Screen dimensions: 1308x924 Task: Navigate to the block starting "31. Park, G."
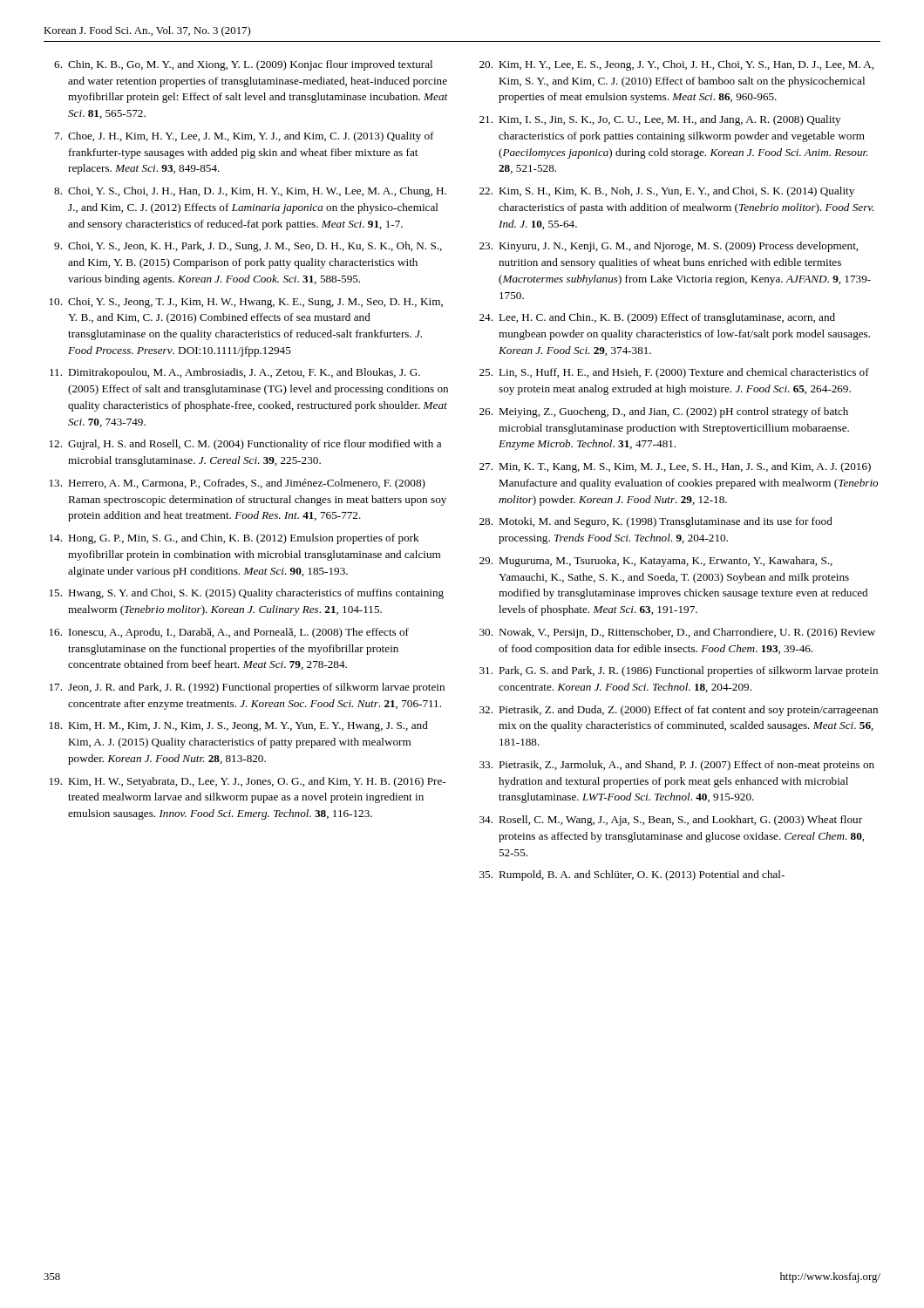[x=677, y=679]
